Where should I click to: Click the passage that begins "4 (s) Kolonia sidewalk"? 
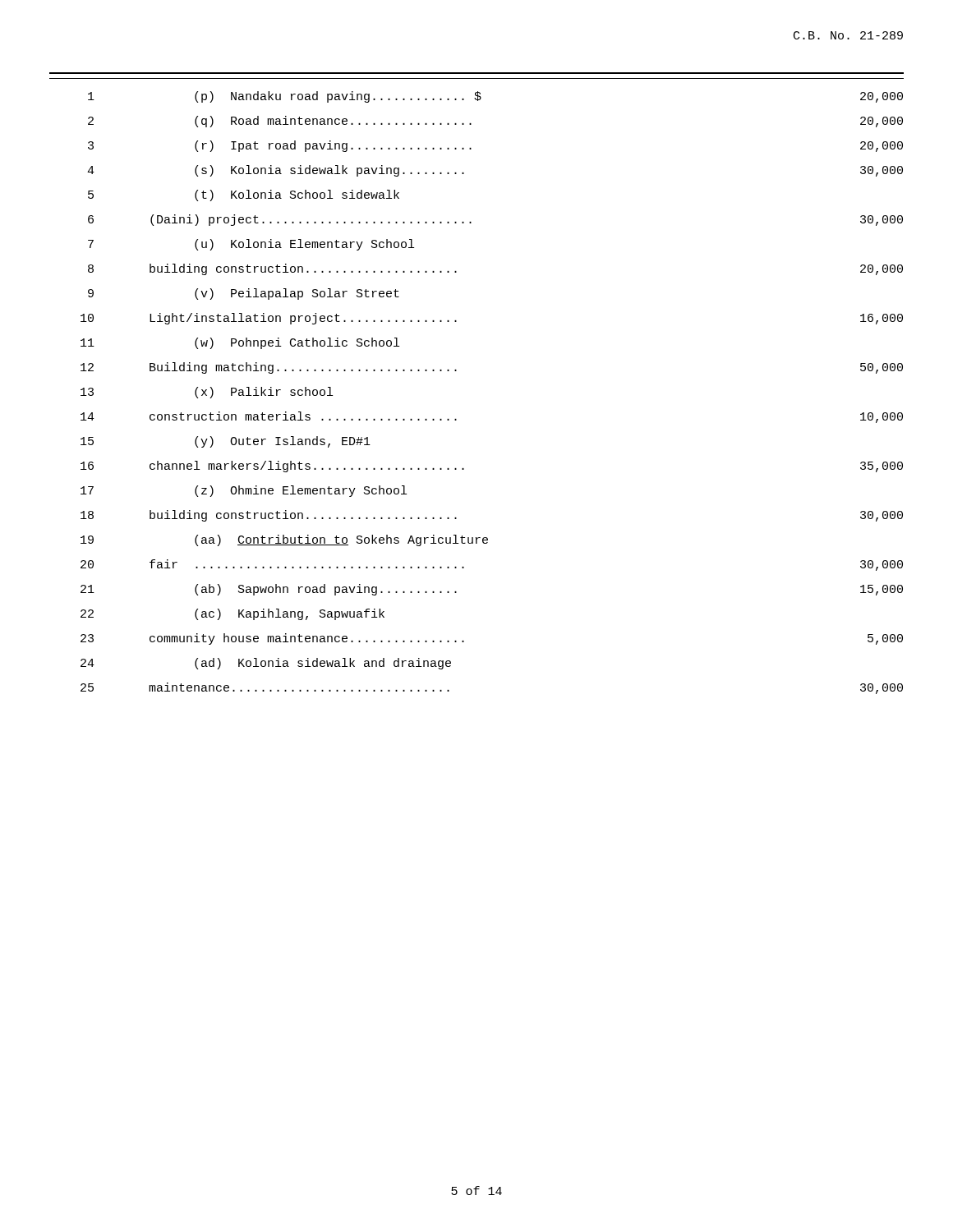92,170
